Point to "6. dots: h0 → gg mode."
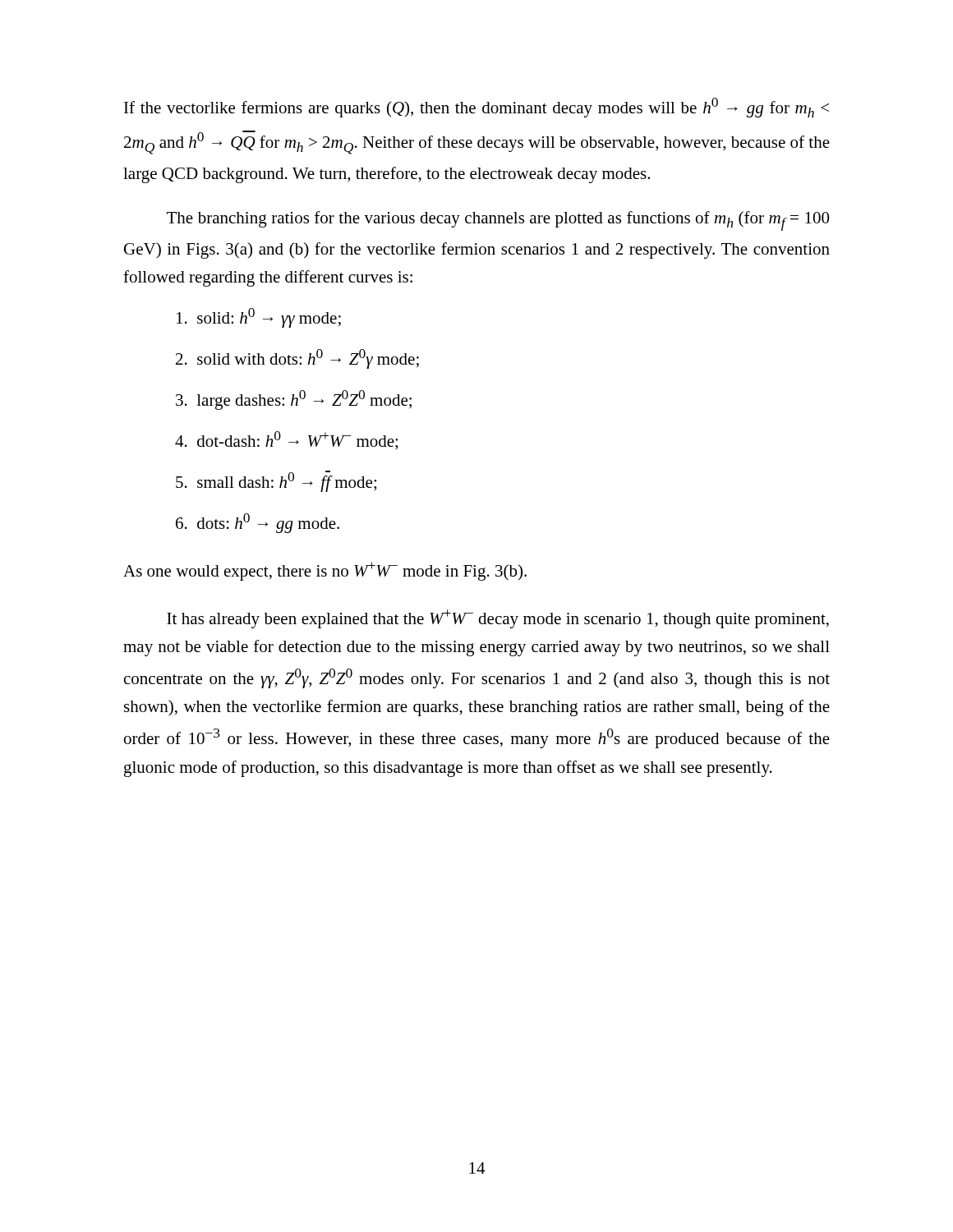Screen dimensions: 1232x953 258,522
